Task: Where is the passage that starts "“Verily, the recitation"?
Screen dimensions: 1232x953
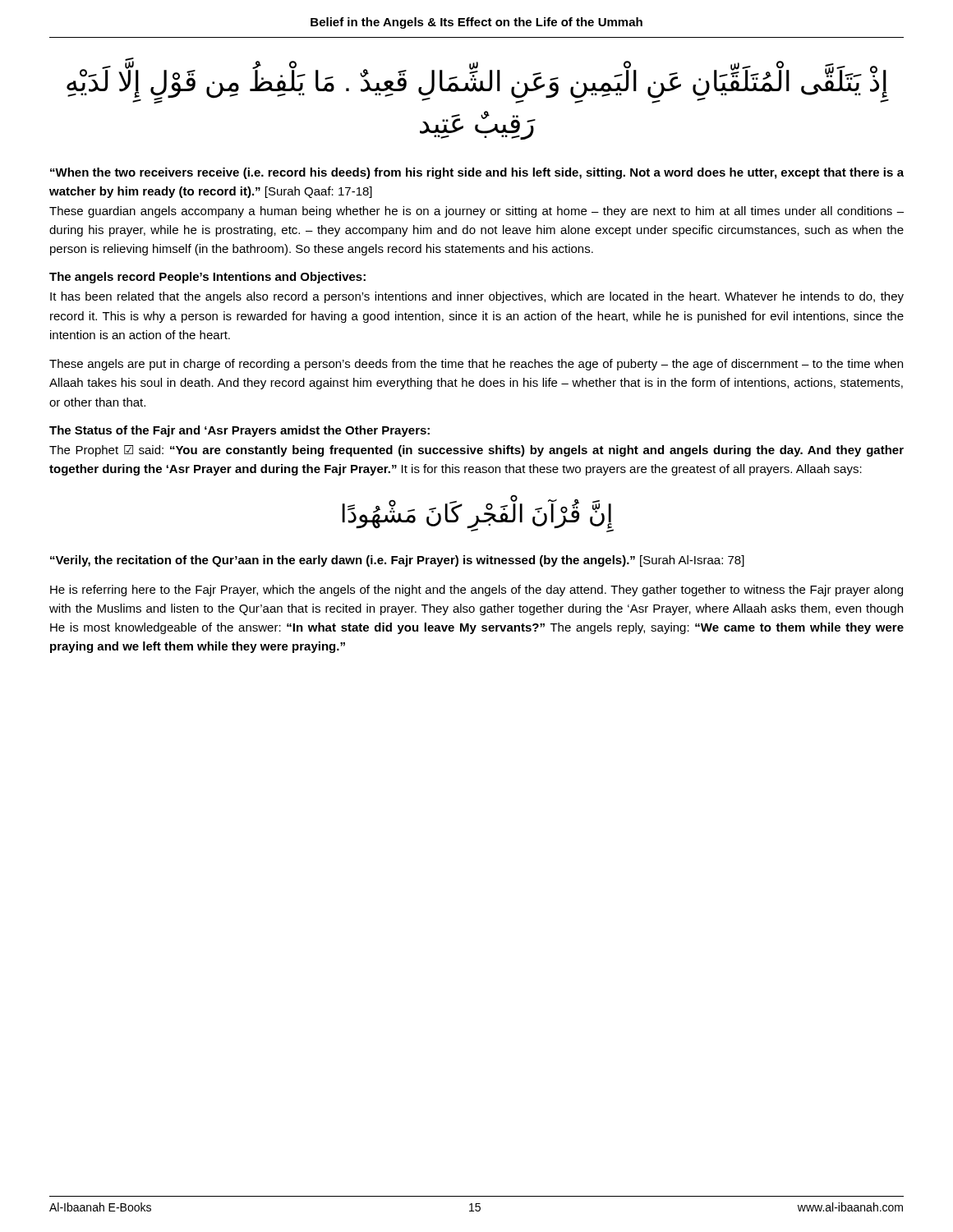Action: pyautogui.click(x=397, y=560)
